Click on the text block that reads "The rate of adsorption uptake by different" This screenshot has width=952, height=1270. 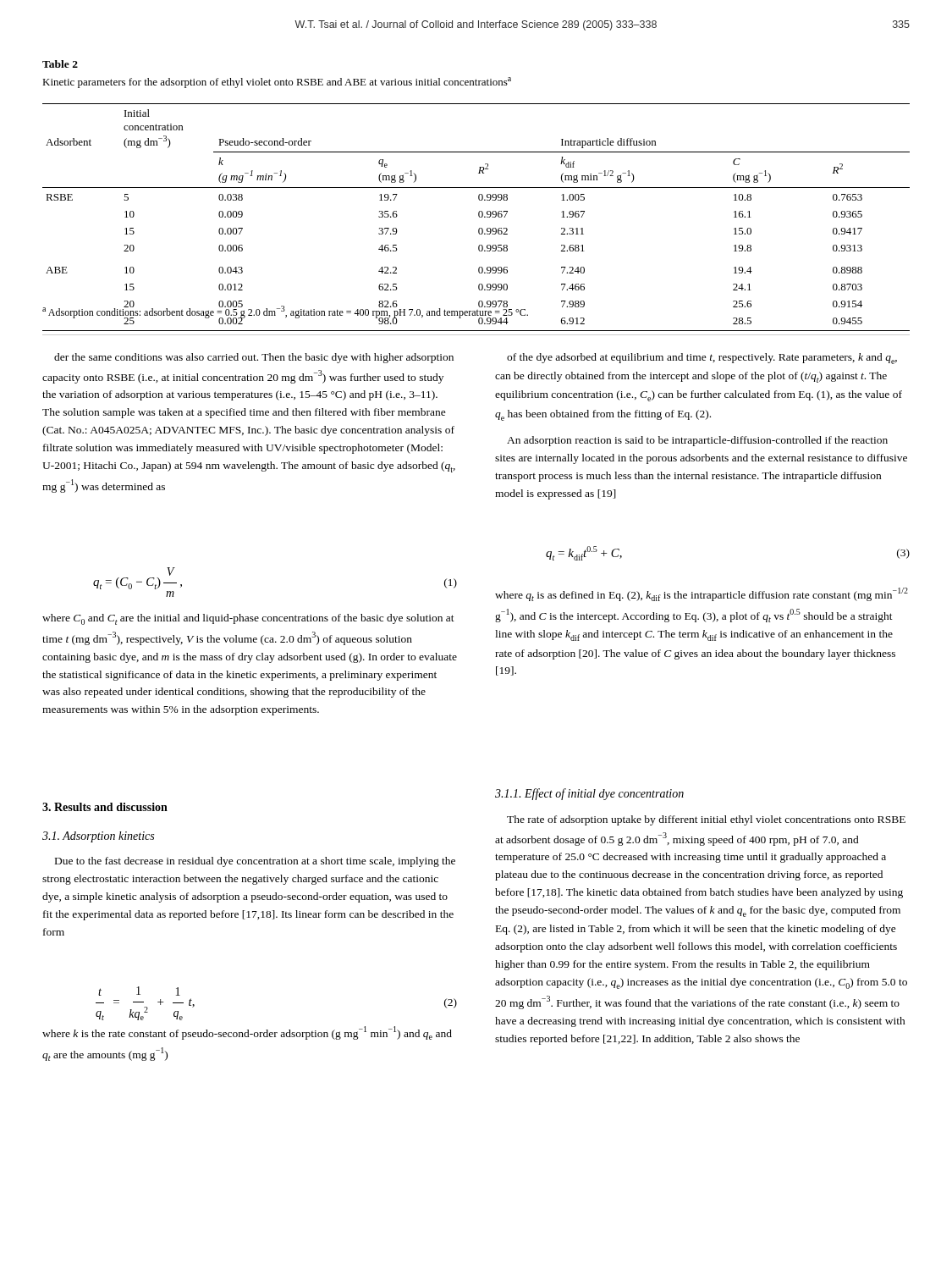point(702,929)
